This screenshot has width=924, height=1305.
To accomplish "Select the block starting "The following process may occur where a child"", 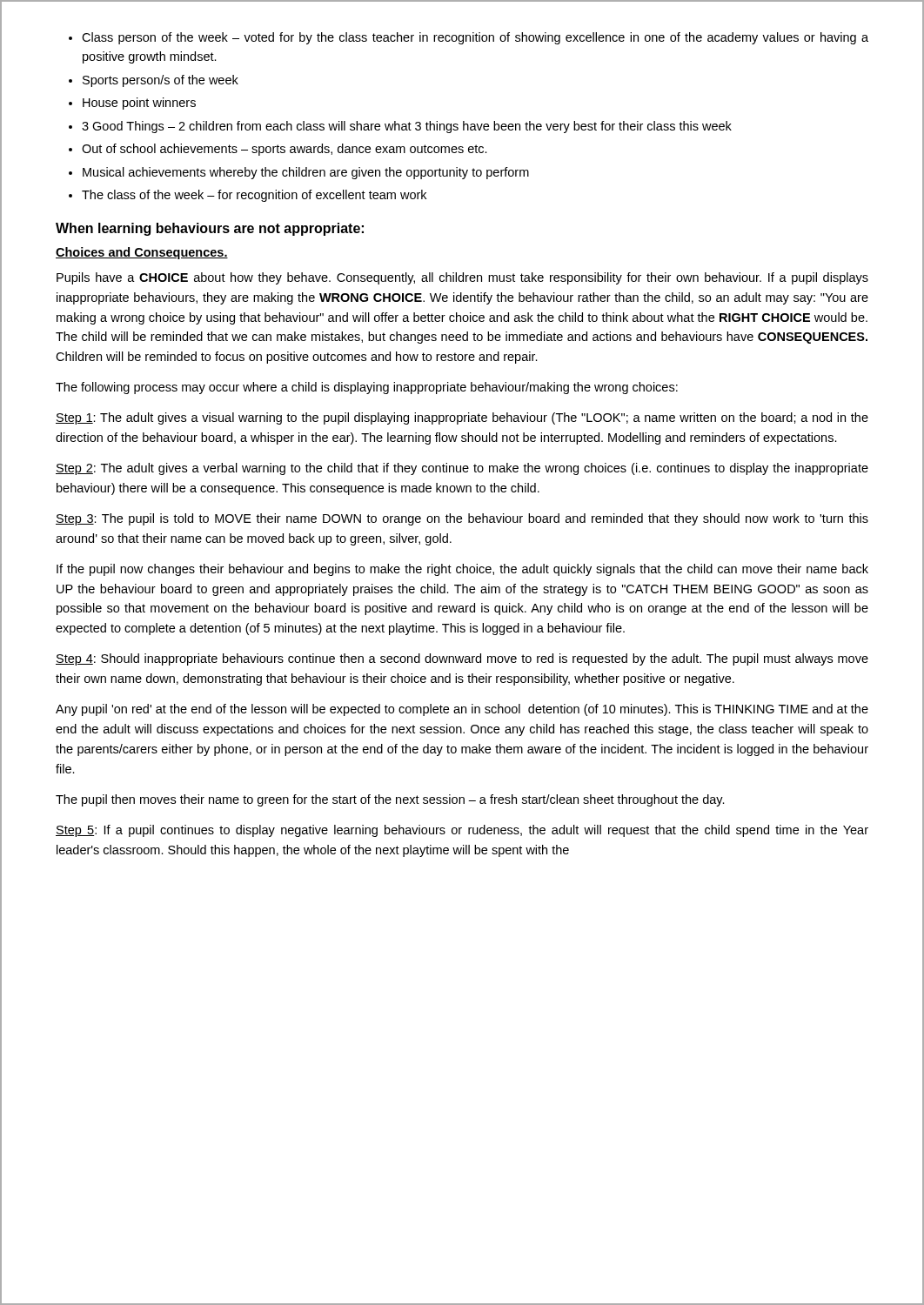I will coord(367,387).
